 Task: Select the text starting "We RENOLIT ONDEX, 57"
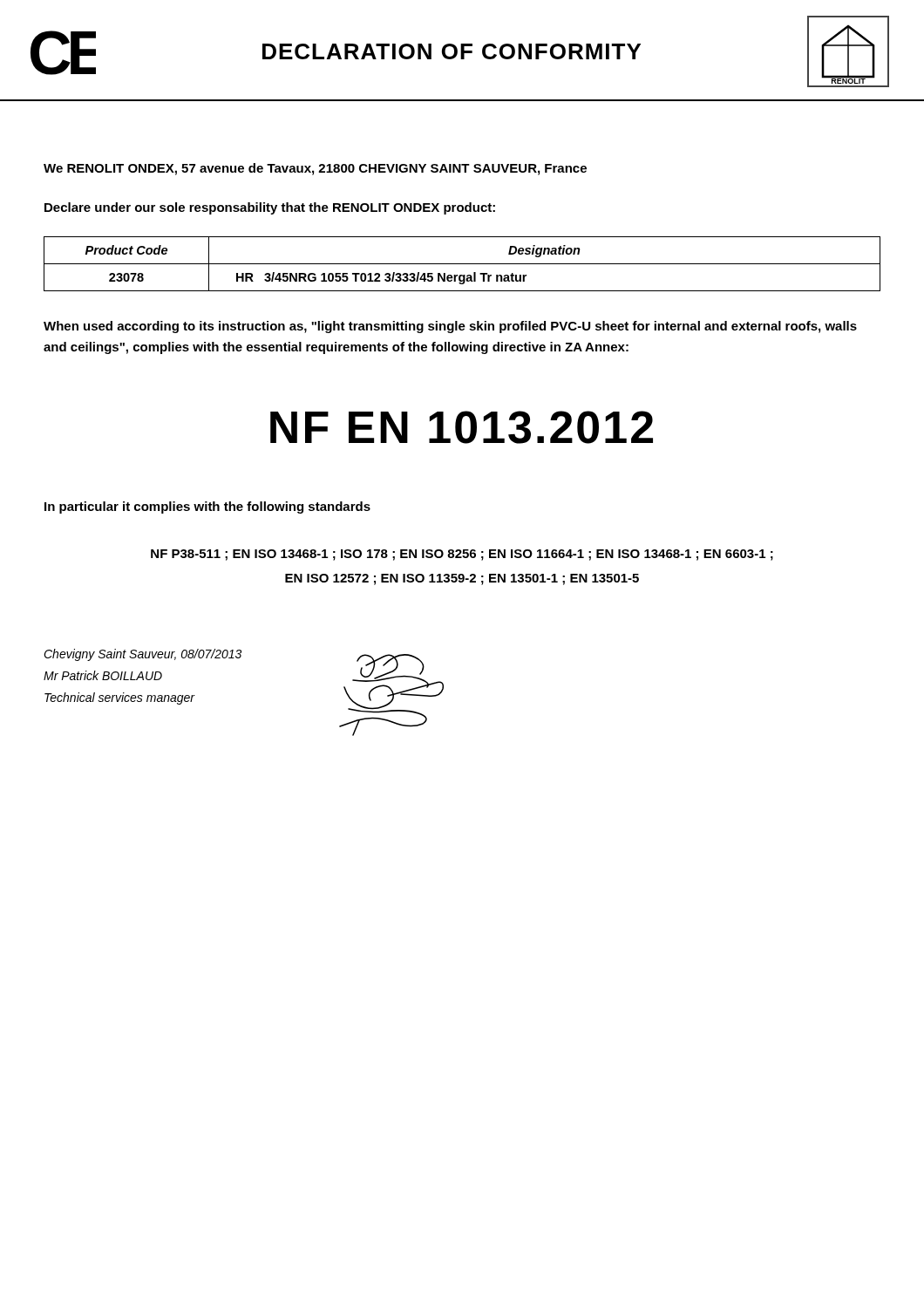click(315, 168)
